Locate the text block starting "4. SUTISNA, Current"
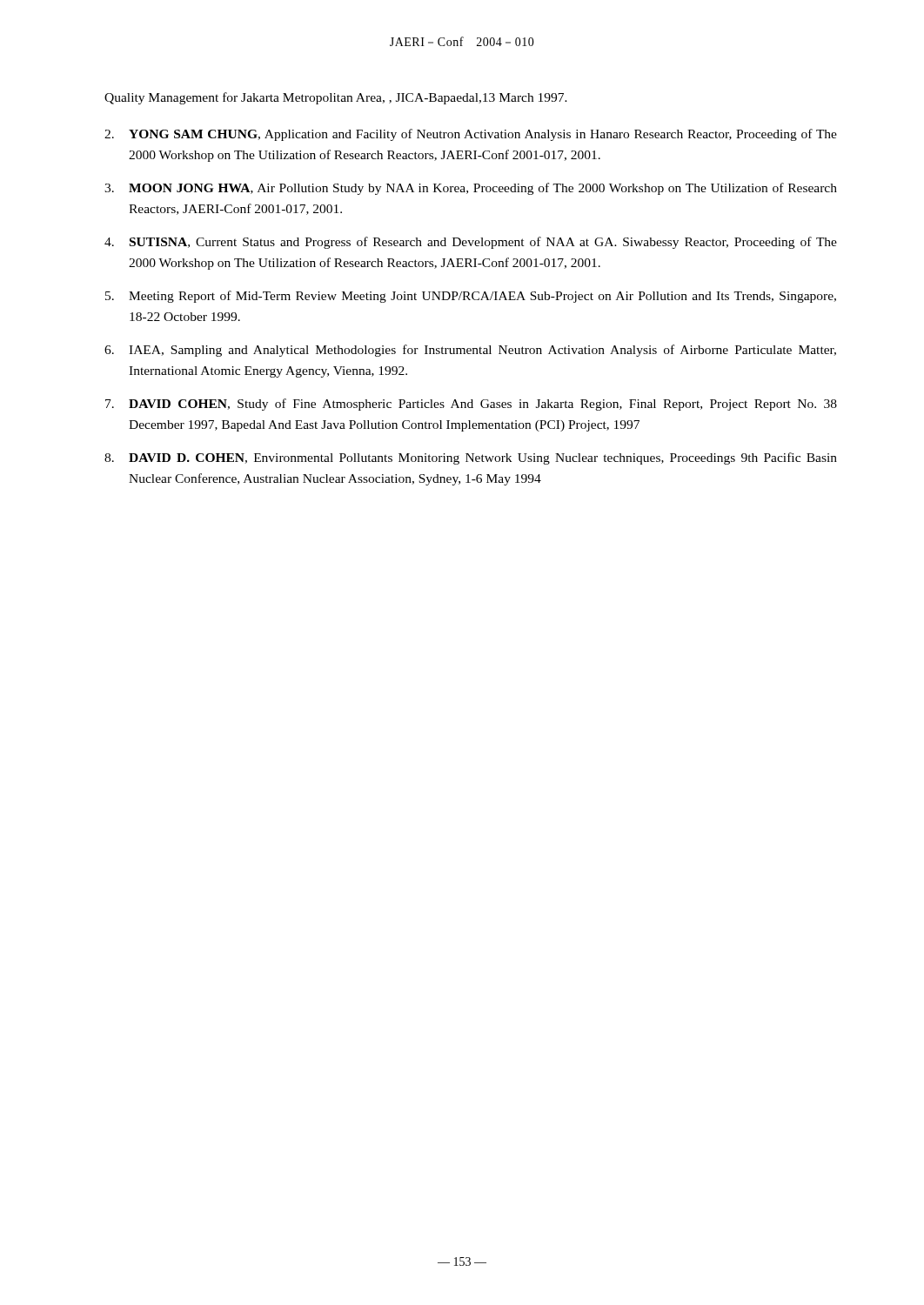Image resolution: width=924 pixels, height=1305 pixels. pos(471,252)
